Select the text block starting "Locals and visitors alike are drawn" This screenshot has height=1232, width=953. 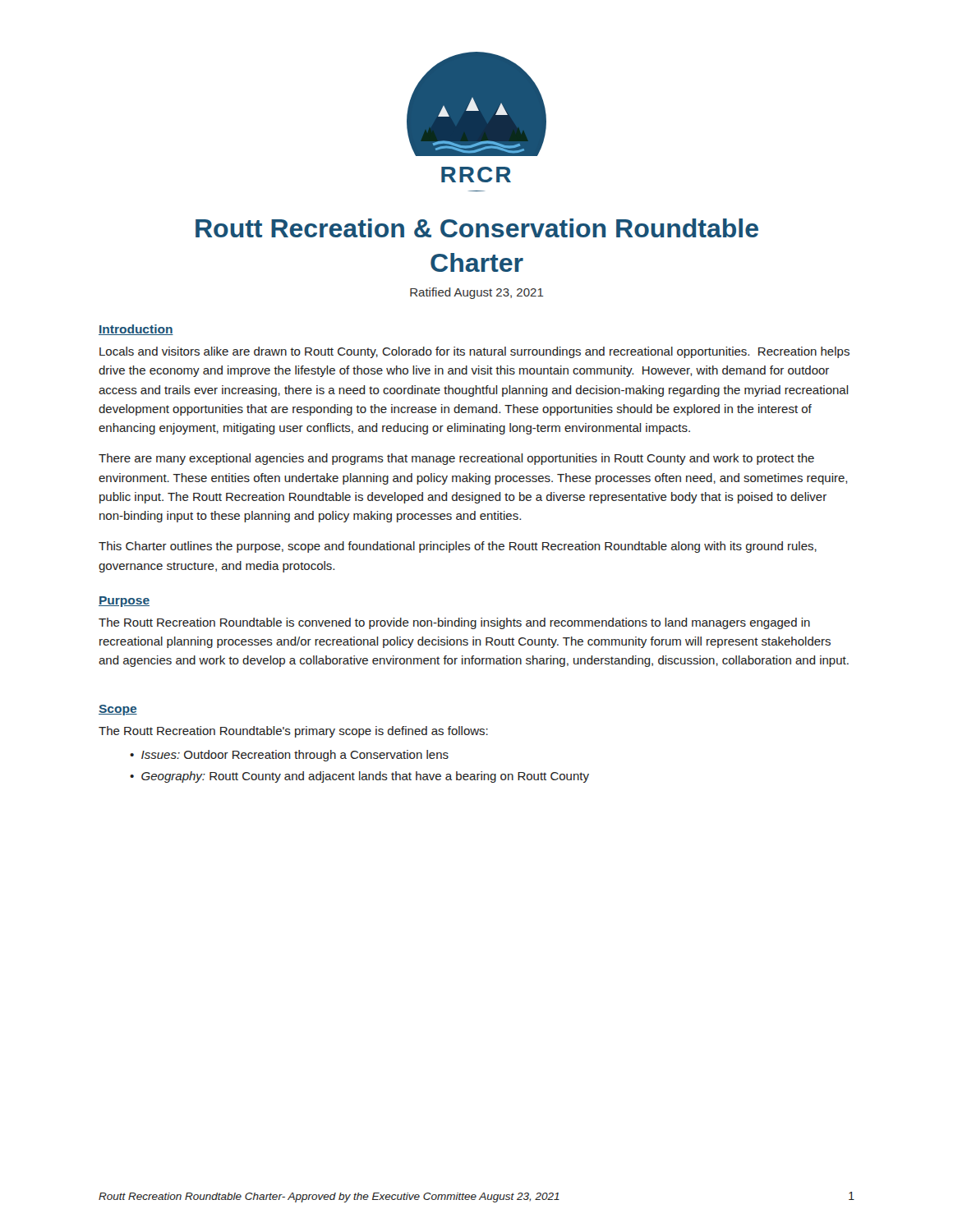coord(474,389)
